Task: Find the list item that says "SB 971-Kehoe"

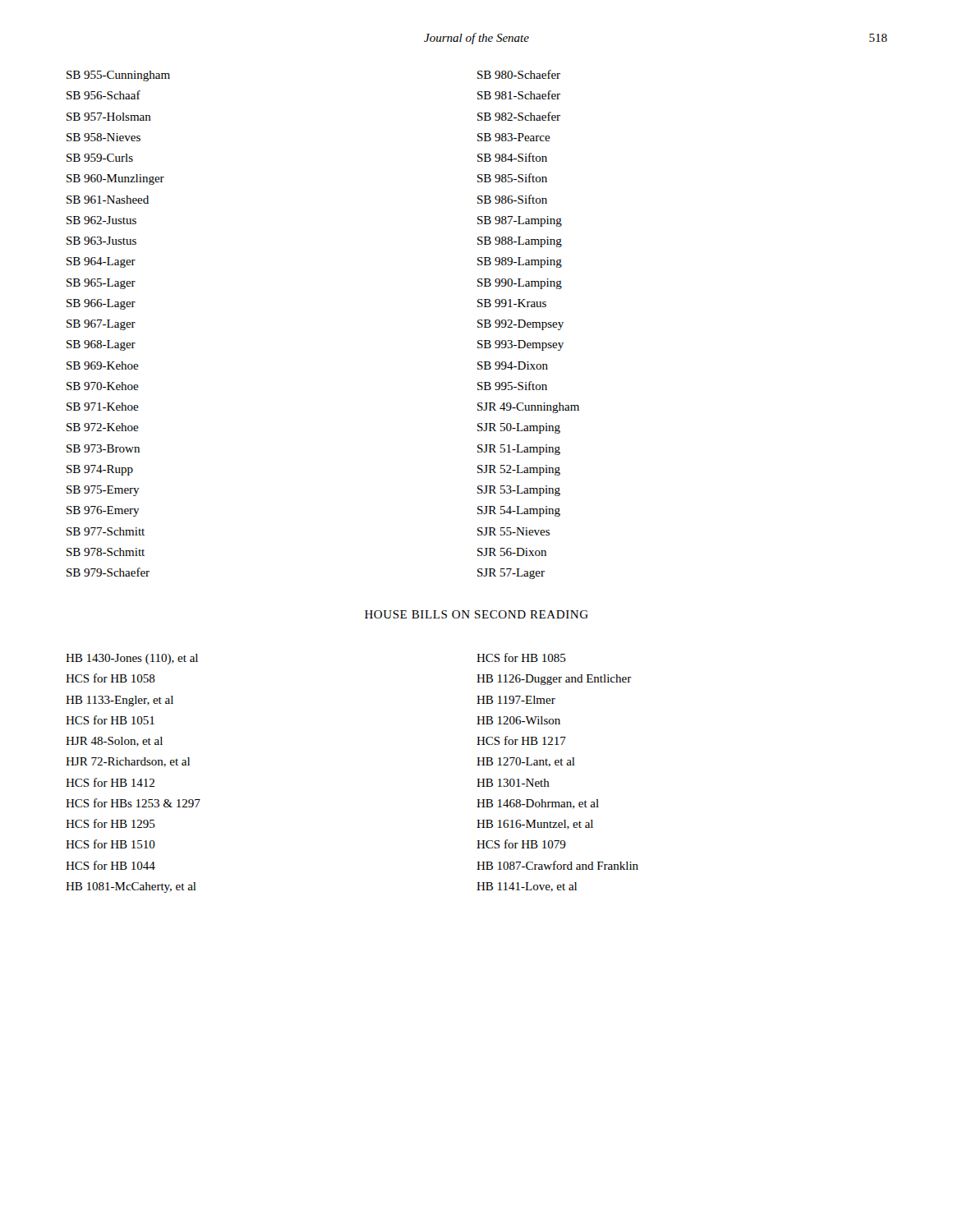Action: pos(102,407)
